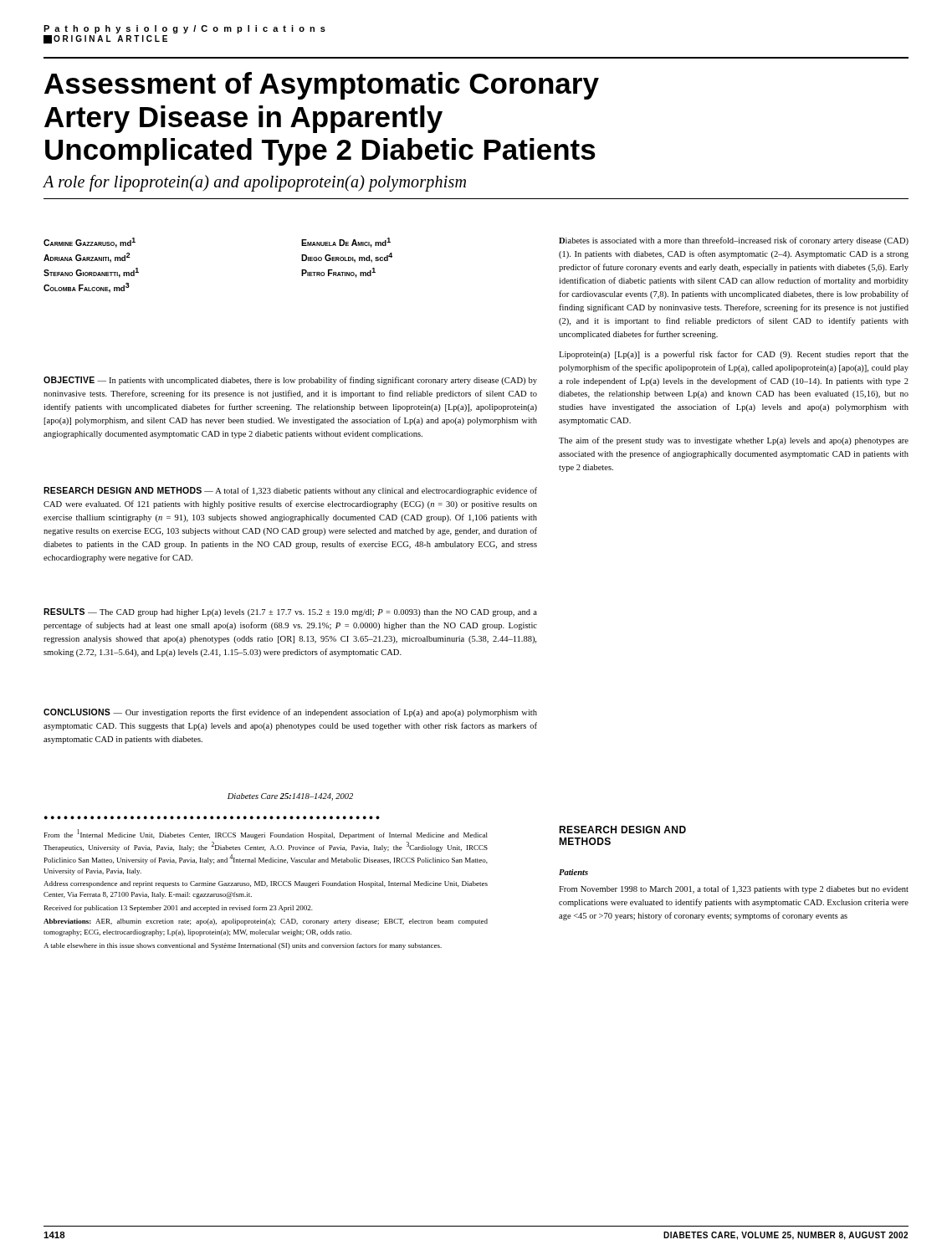Find the text block that reads "From November 1998 to March 2001, a total"
This screenshot has width=952, height=1255.
point(734,903)
